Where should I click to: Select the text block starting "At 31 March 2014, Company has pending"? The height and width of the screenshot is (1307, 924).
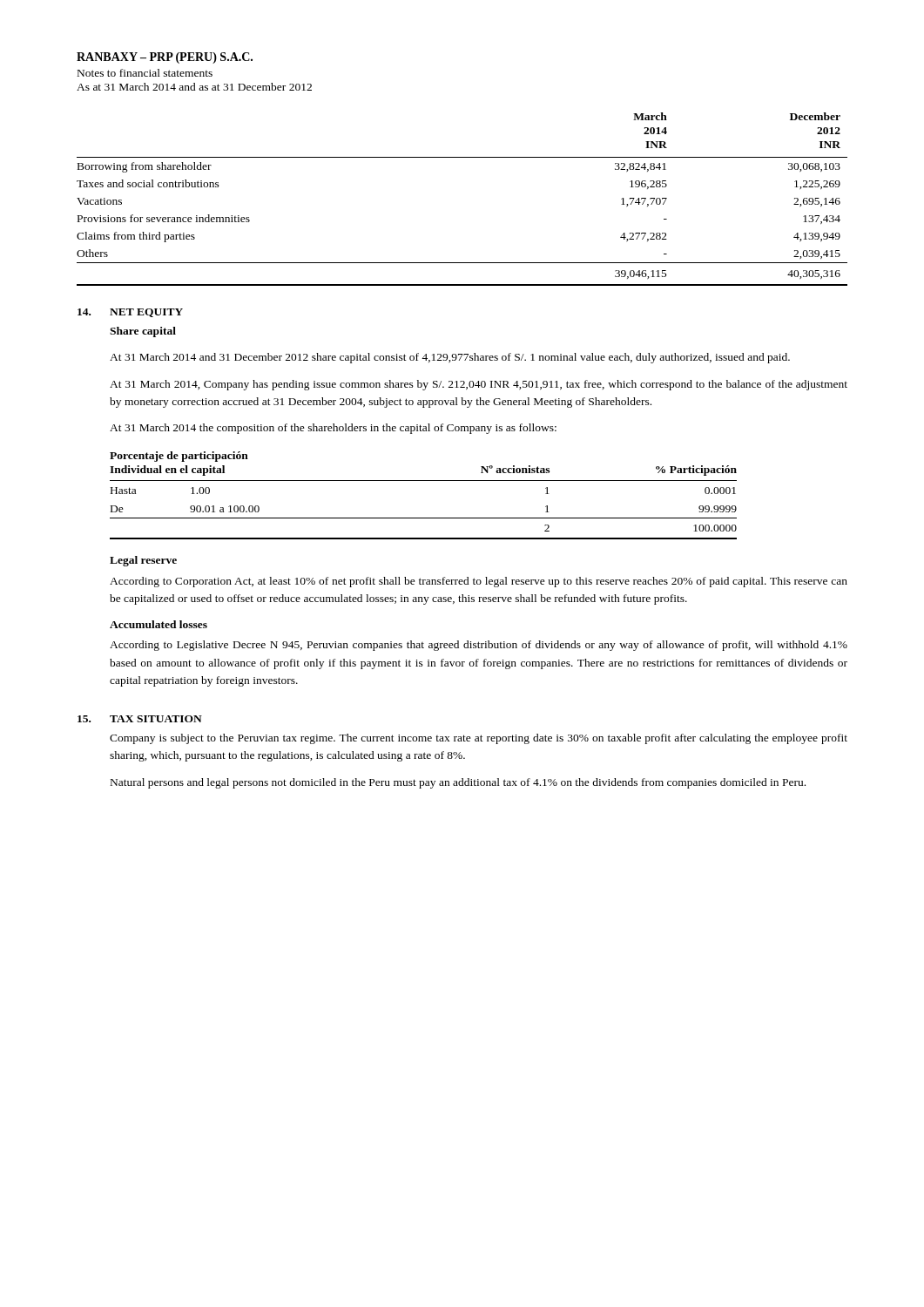click(x=479, y=392)
